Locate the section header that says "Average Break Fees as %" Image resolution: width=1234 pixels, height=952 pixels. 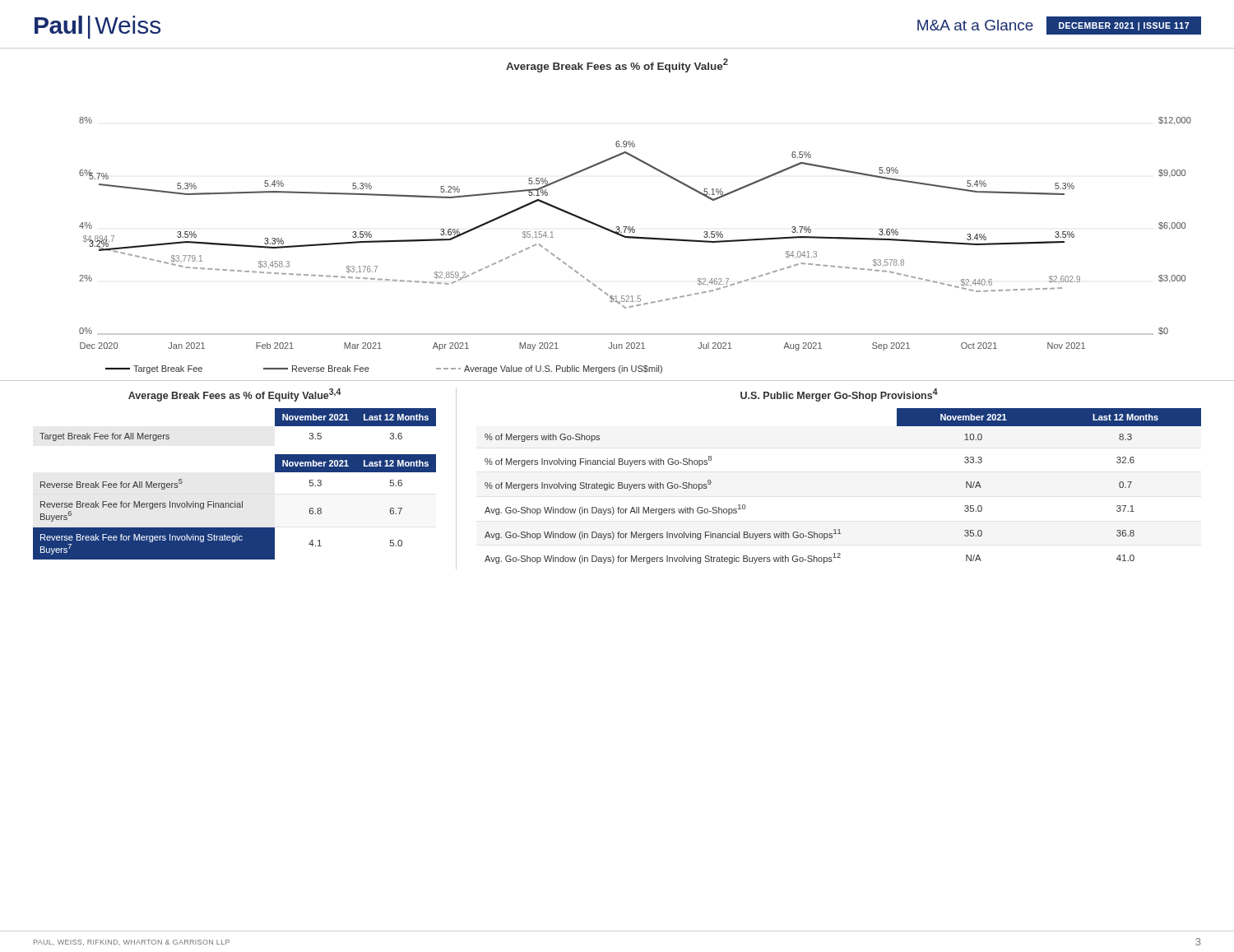point(234,394)
